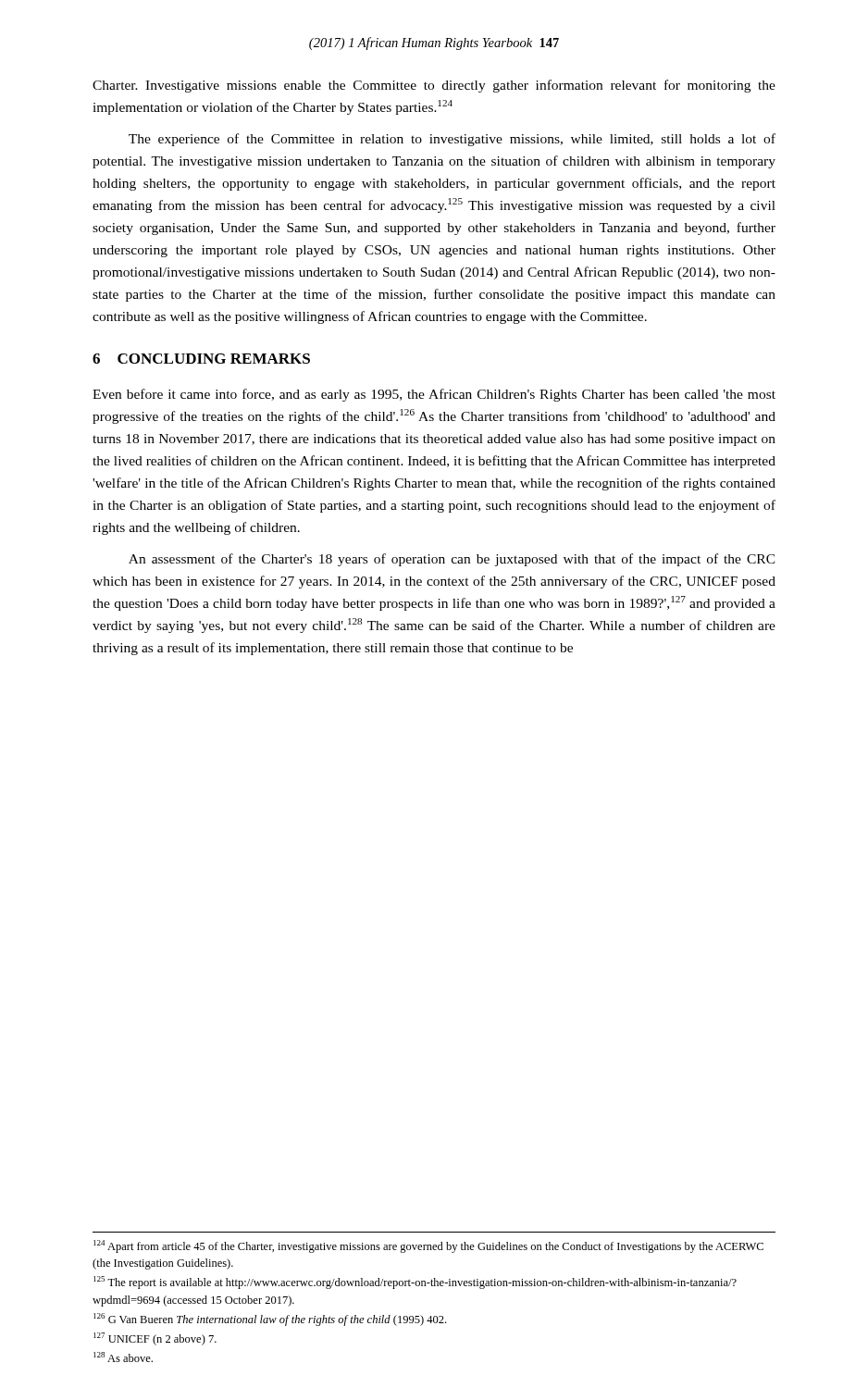Point to the region starting "Charter. Investigative missions"
The height and width of the screenshot is (1388, 868).
(x=434, y=96)
